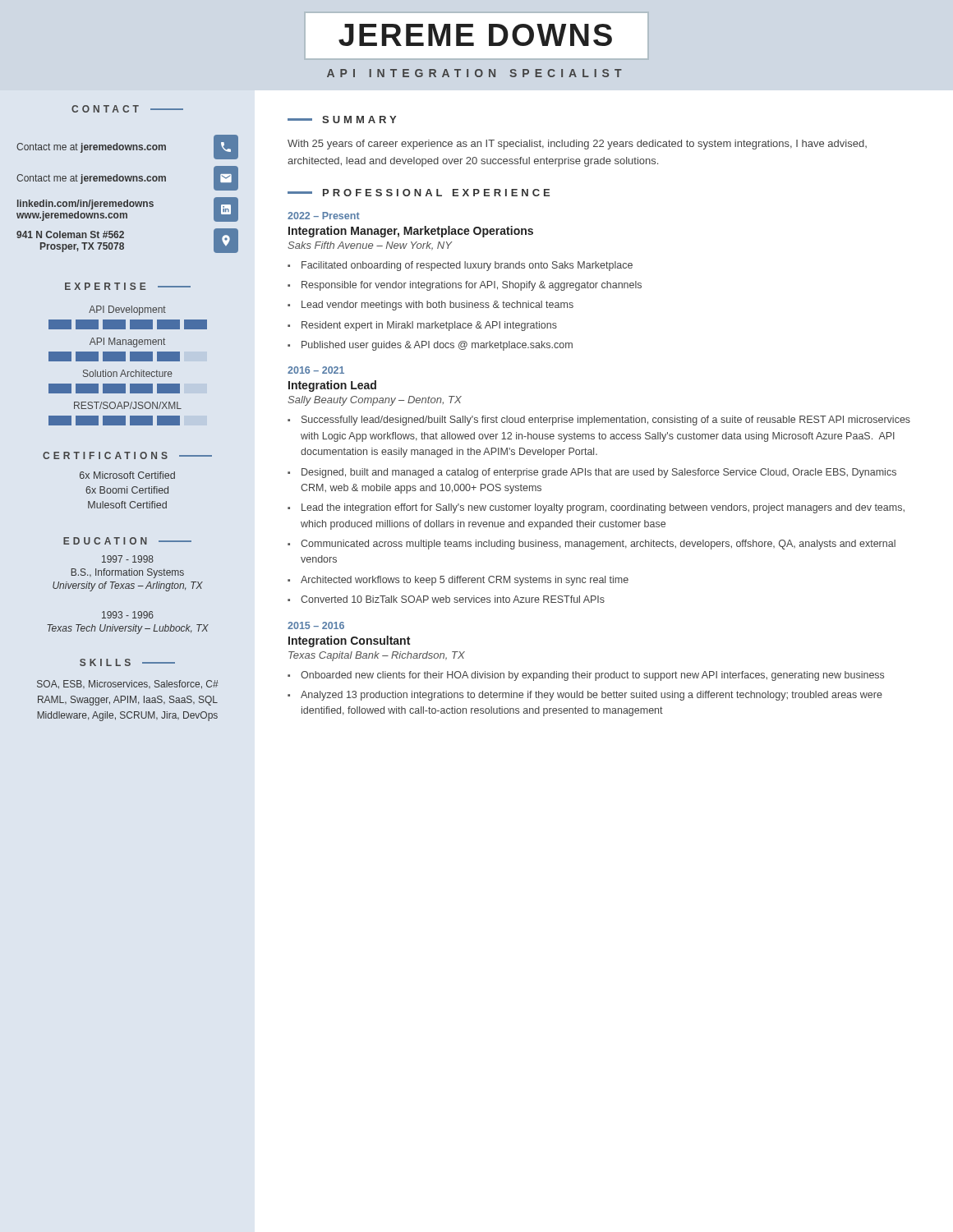Image resolution: width=953 pixels, height=1232 pixels.
Task: Point to the element starting "Integration Manager, Marketplace Operations"
Action: click(x=411, y=230)
